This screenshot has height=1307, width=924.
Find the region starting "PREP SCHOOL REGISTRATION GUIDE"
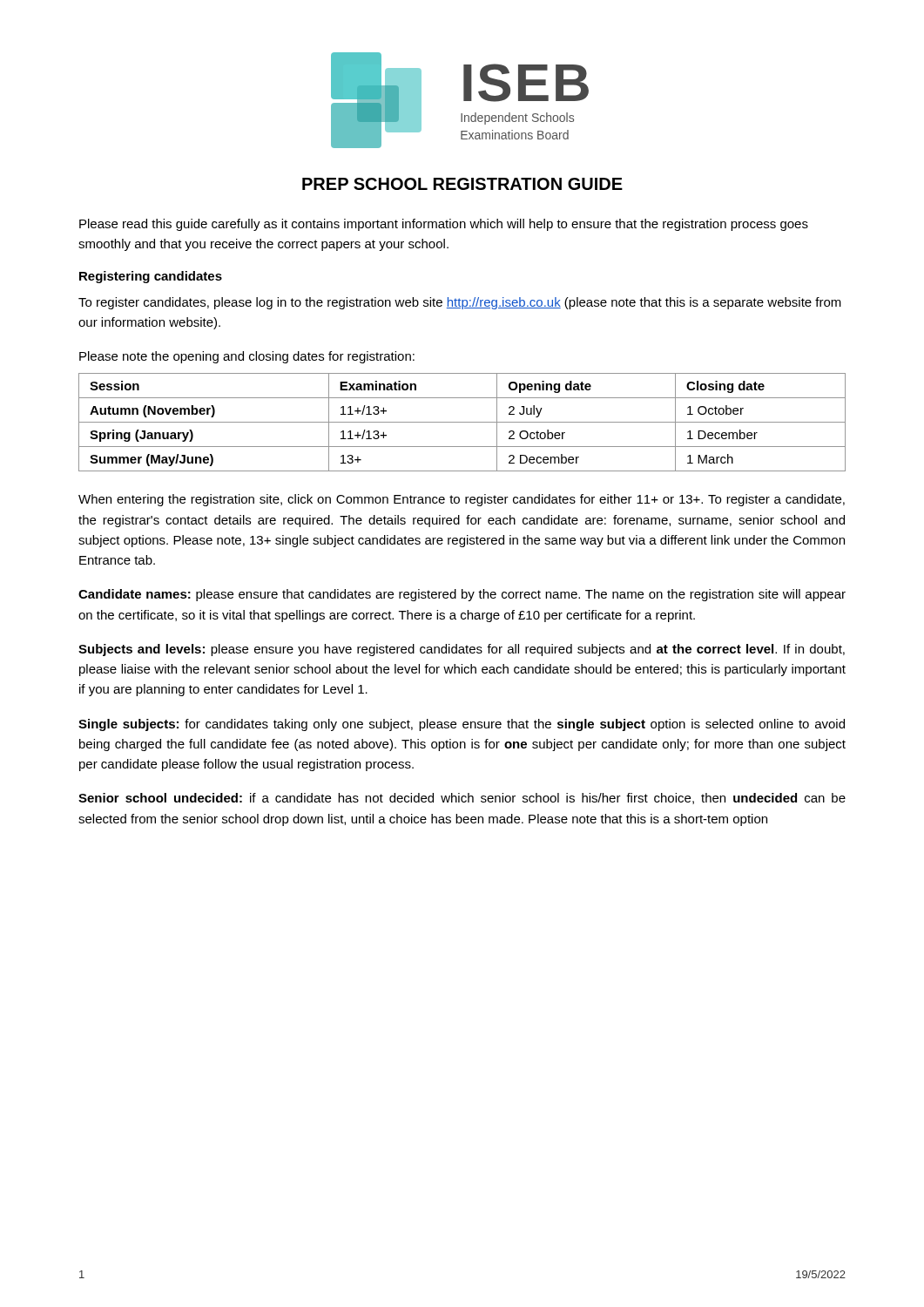(x=462, y=184)
